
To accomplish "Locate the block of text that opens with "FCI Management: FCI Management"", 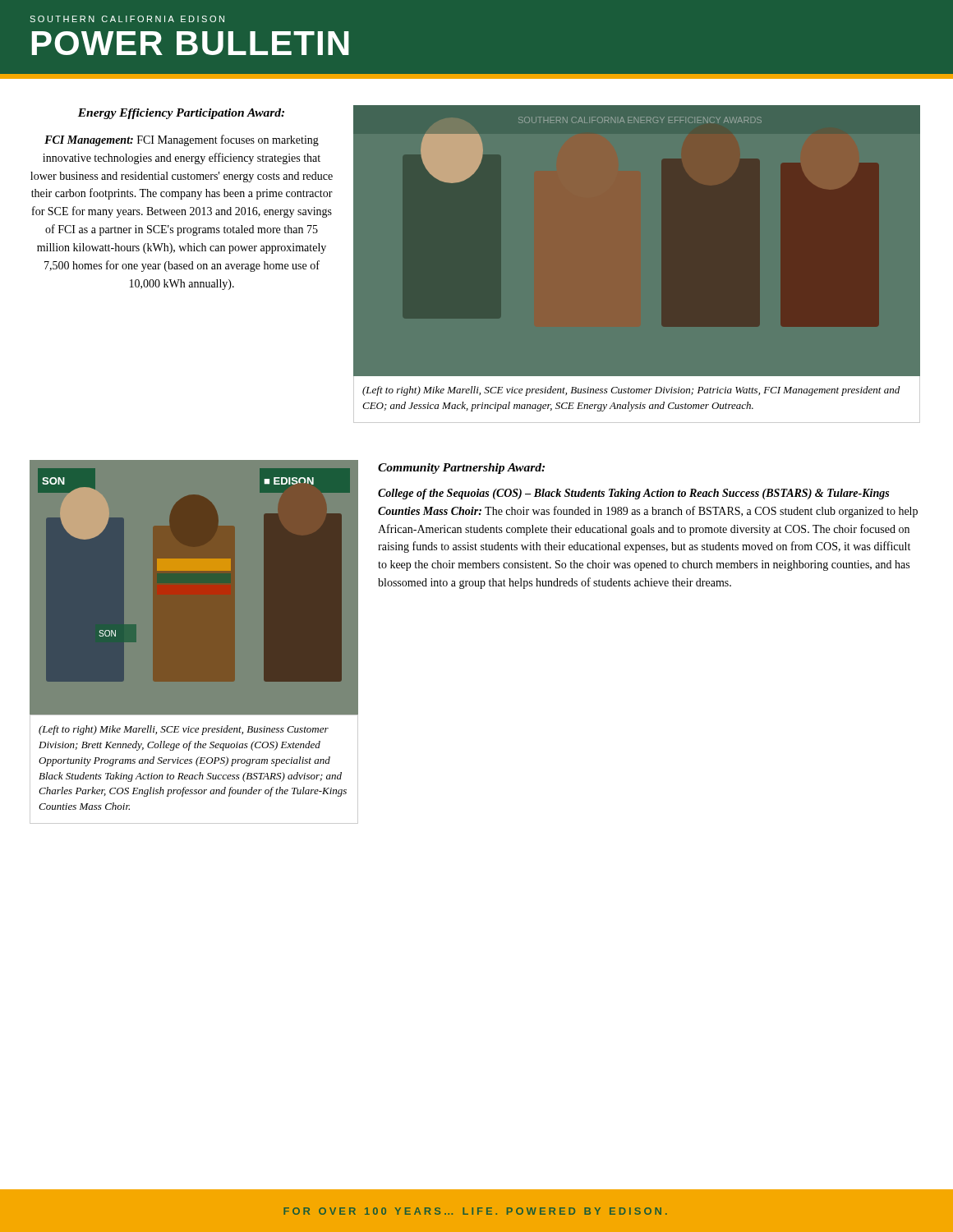I will coord(182,212).
